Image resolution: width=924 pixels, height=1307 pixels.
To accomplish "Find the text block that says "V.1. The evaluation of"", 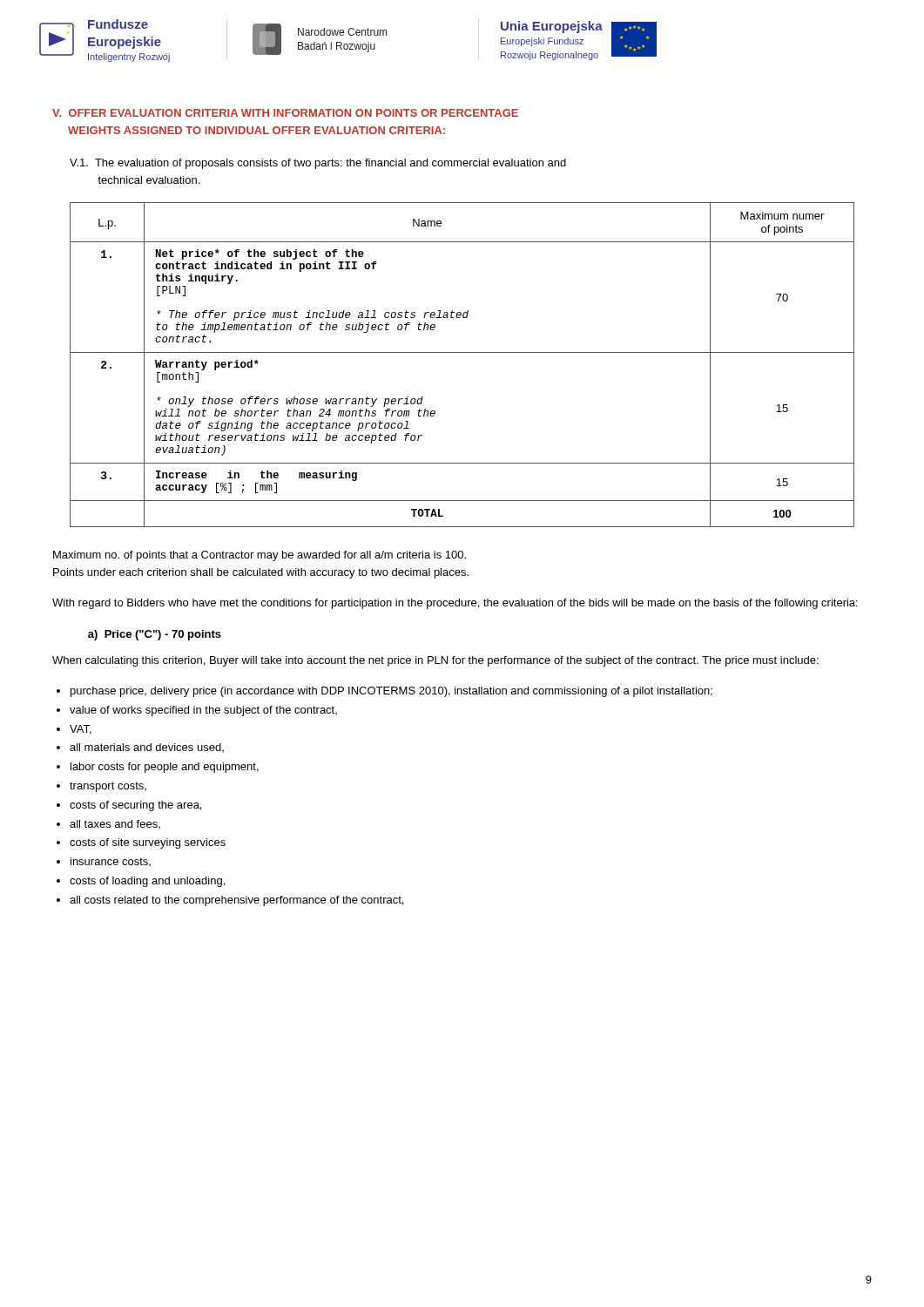I will point(471,171).
